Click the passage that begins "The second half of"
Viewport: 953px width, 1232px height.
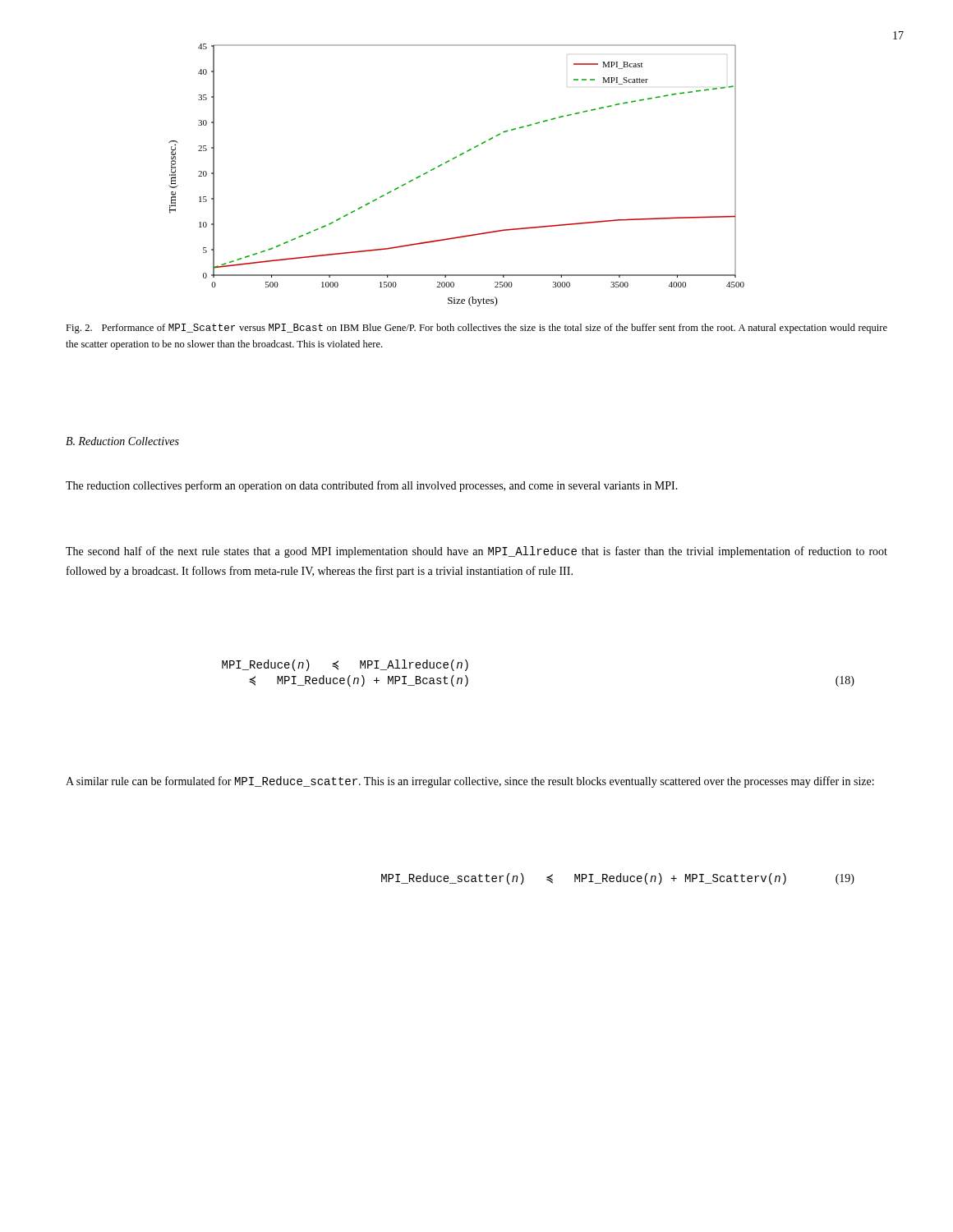pos(476,561)
